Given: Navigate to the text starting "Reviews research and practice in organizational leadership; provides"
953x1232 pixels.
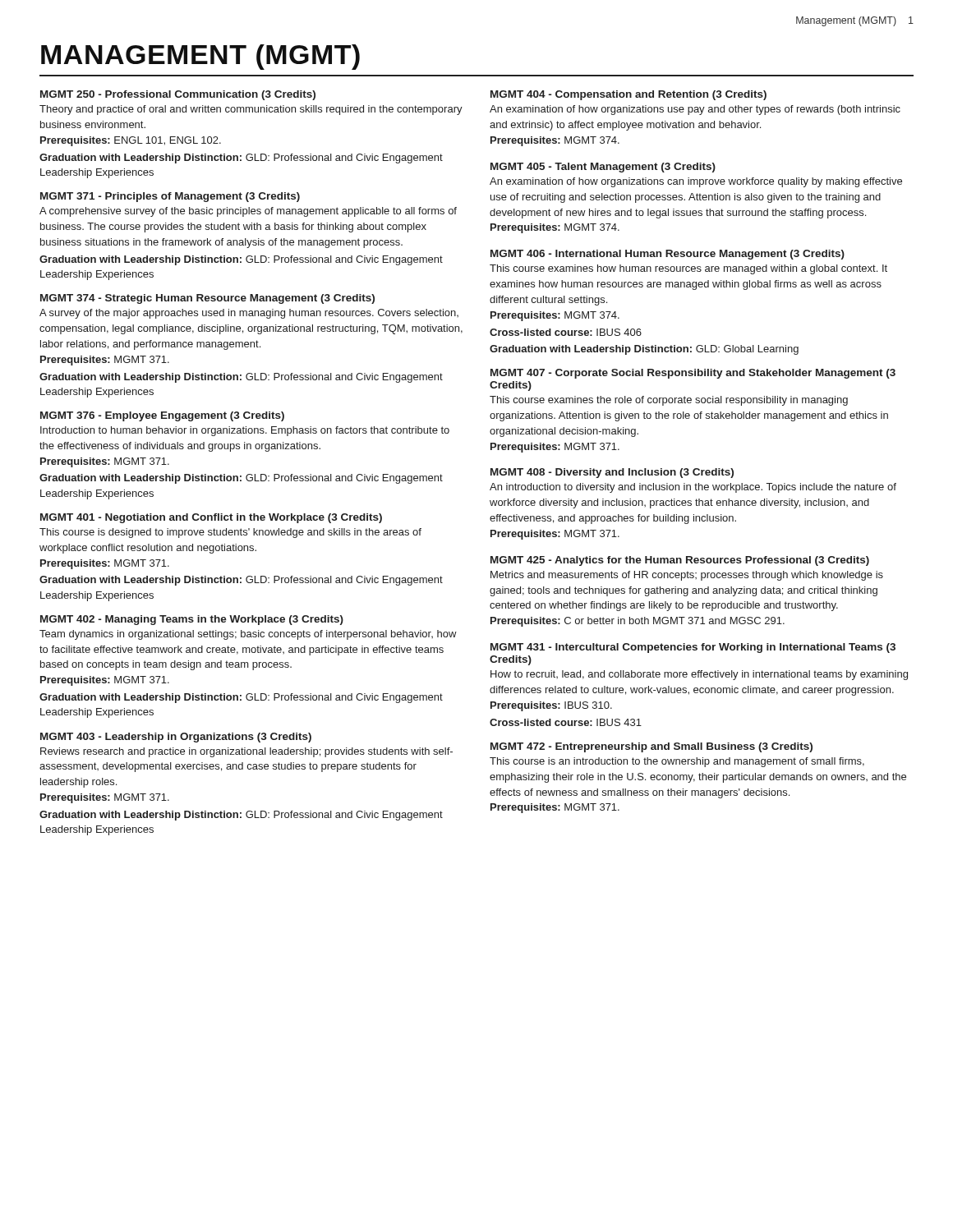Looking at the screenshot, I should (246, 774).
